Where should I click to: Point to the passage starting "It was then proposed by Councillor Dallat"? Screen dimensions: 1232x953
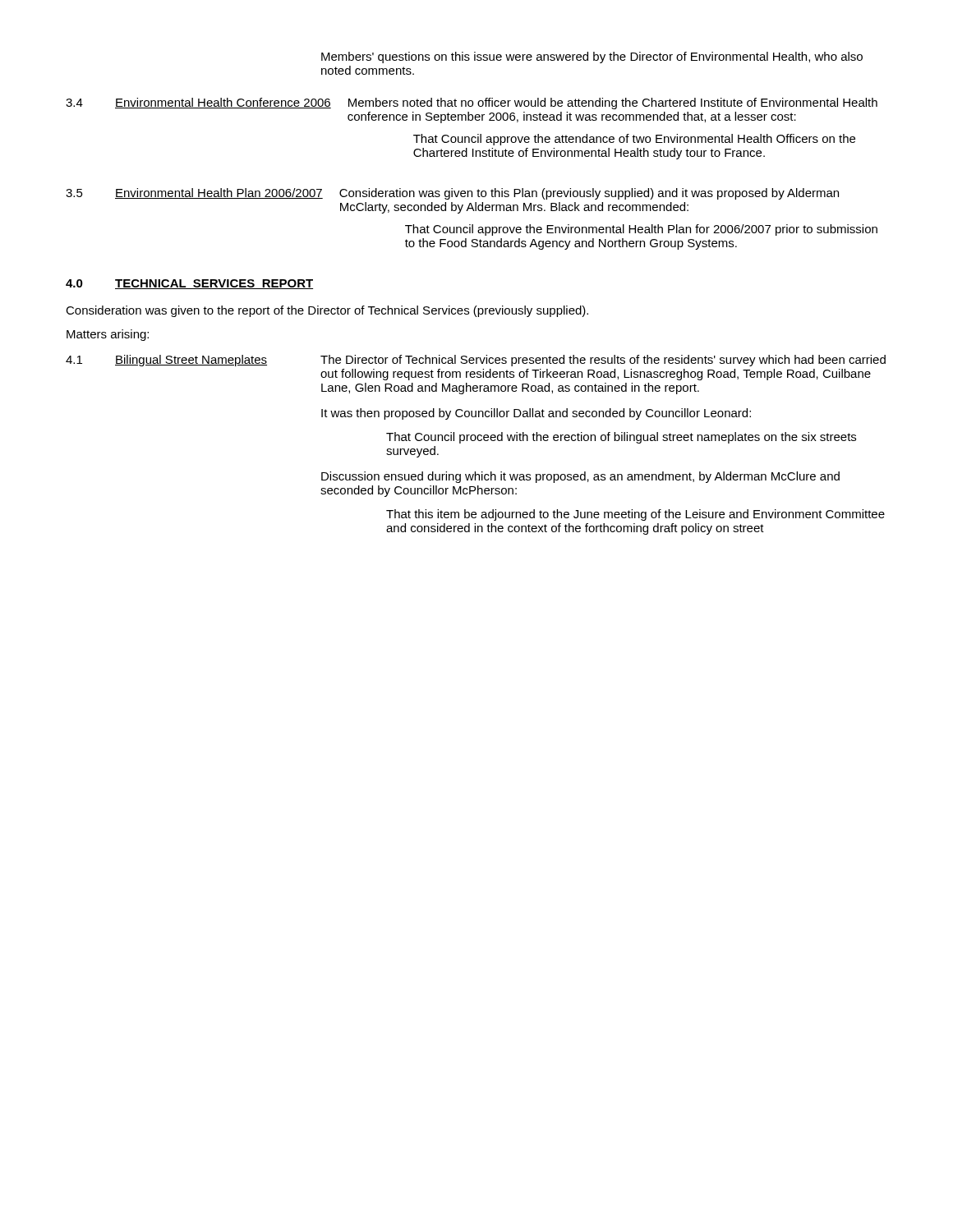[536, 413]
